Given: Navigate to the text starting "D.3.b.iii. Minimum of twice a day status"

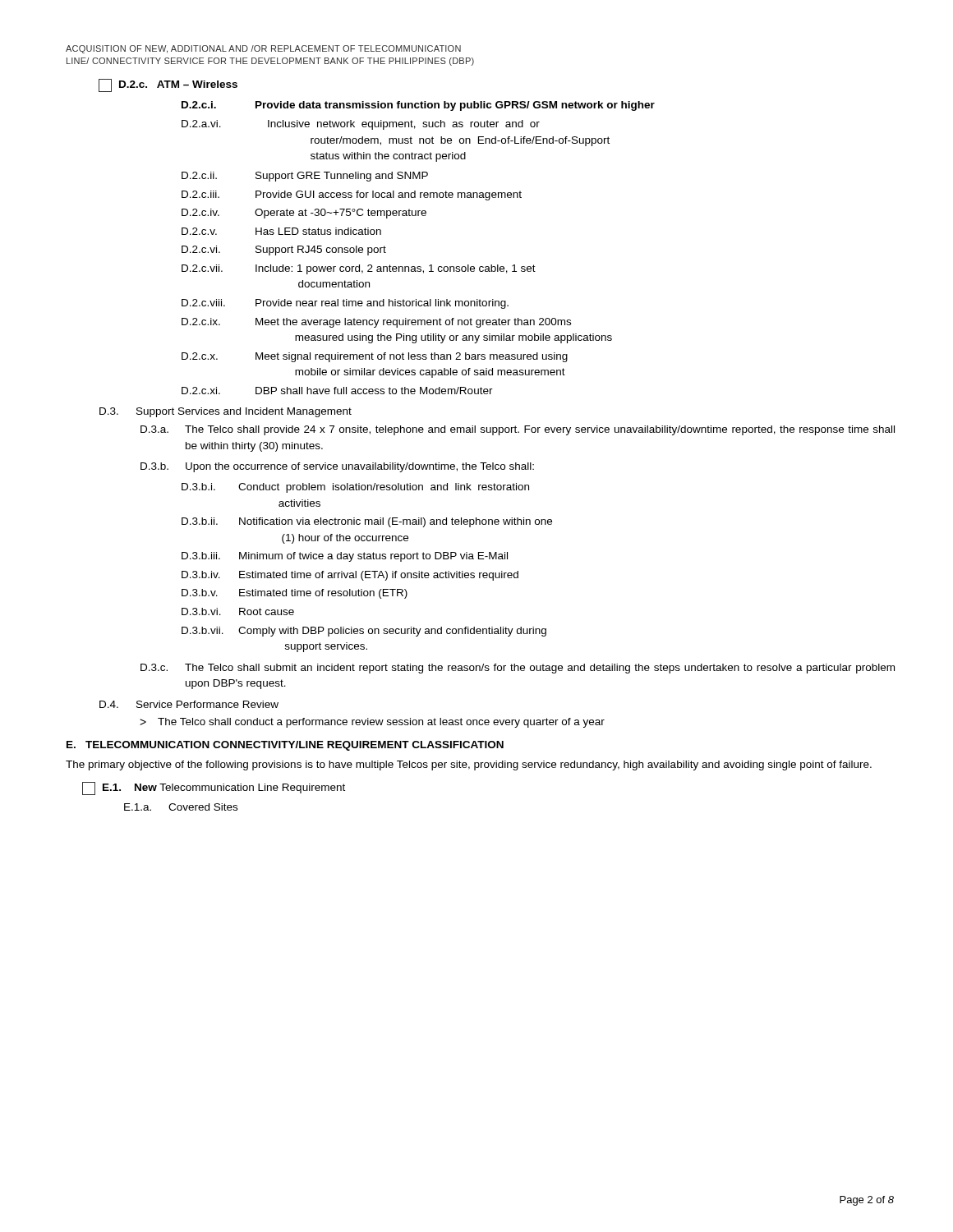Looking at the screenshot, I should (x=345, y=556).
